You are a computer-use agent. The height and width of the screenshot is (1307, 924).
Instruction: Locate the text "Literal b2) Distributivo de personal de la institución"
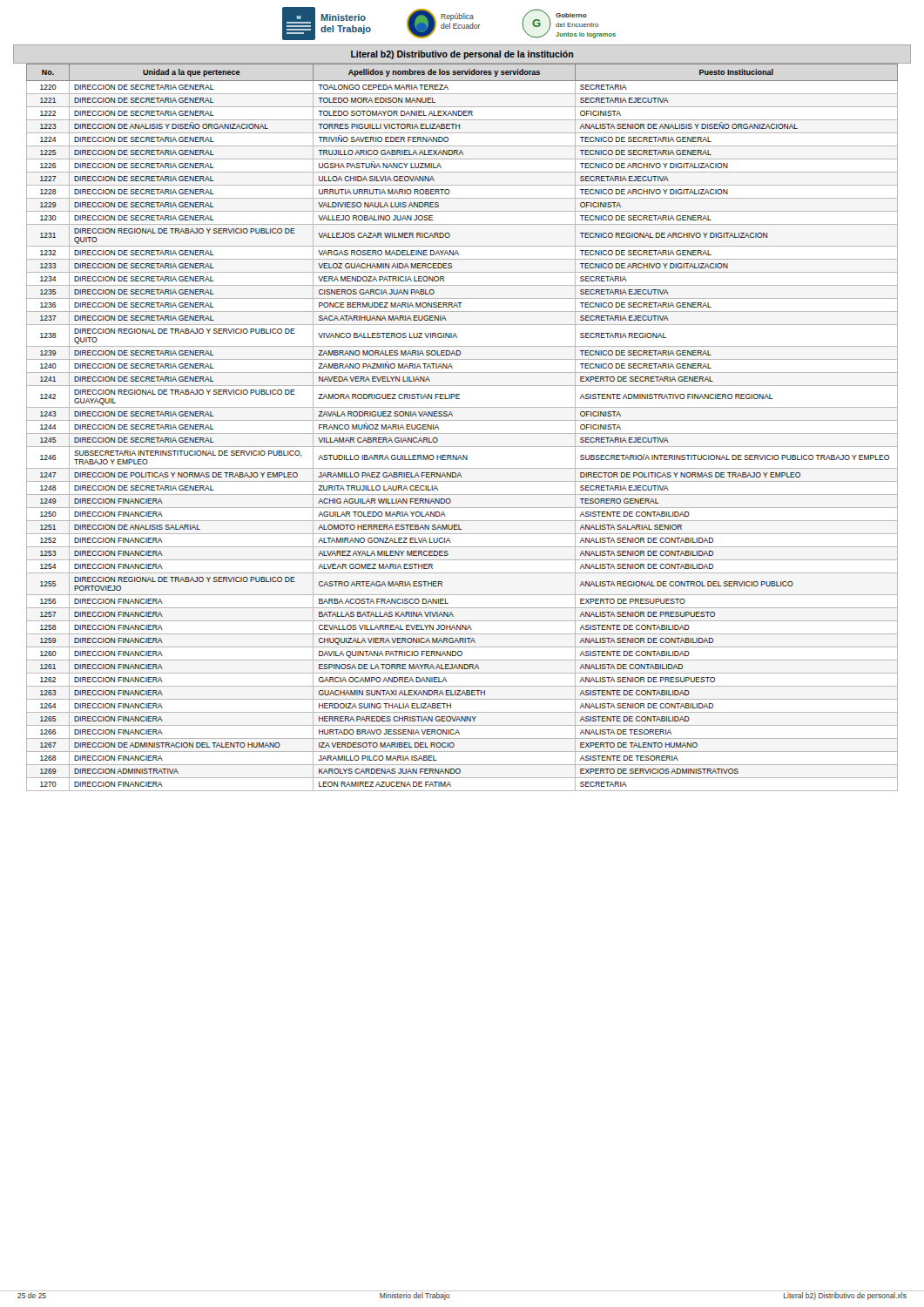[462, 54]
